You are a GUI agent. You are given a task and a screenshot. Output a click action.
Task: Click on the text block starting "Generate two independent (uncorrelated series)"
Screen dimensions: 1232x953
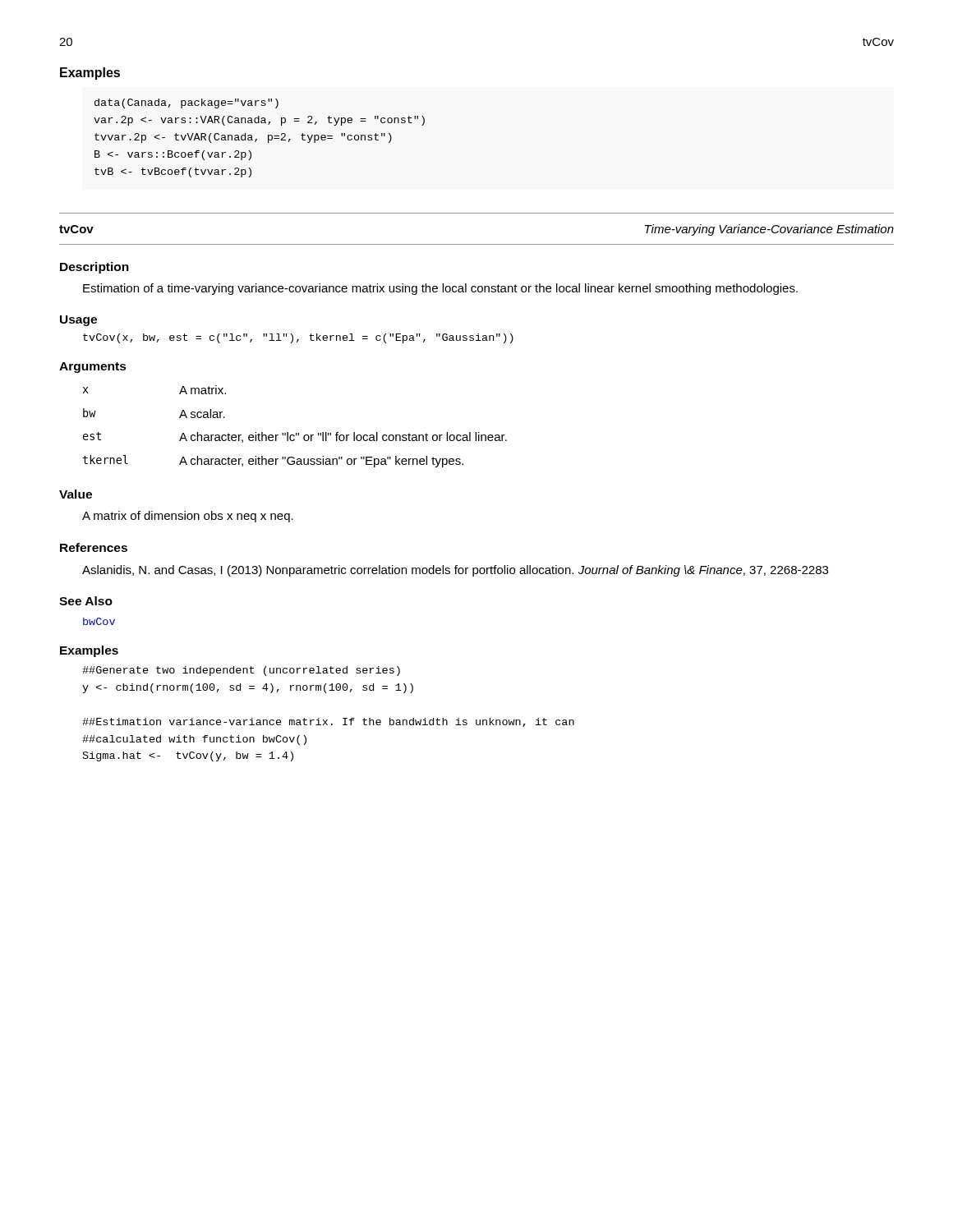(x=328, y=713)
